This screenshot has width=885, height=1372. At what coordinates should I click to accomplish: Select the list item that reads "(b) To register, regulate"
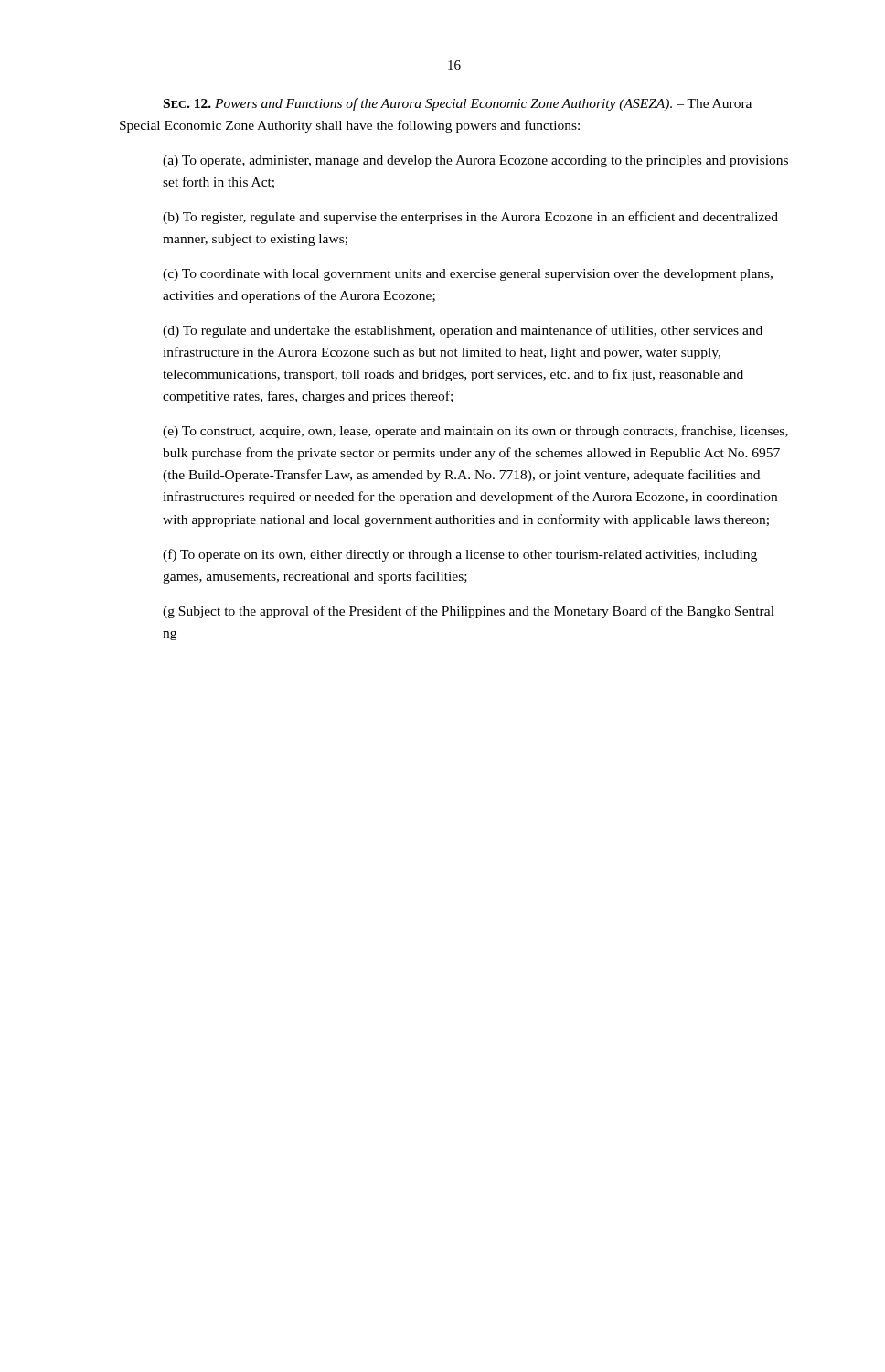(x=470, y=228)
